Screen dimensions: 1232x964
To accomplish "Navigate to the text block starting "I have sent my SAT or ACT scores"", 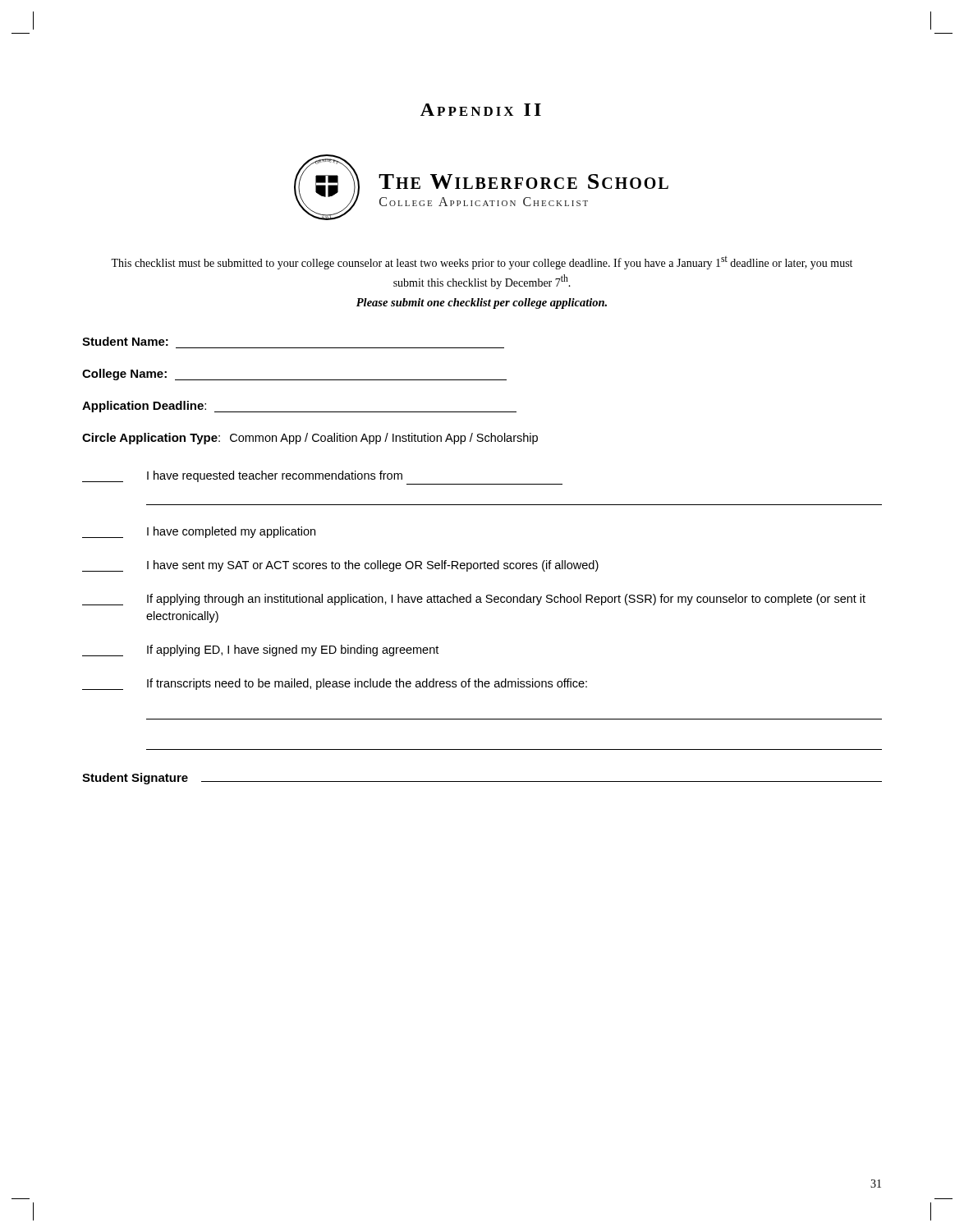I will pos(482,565).
